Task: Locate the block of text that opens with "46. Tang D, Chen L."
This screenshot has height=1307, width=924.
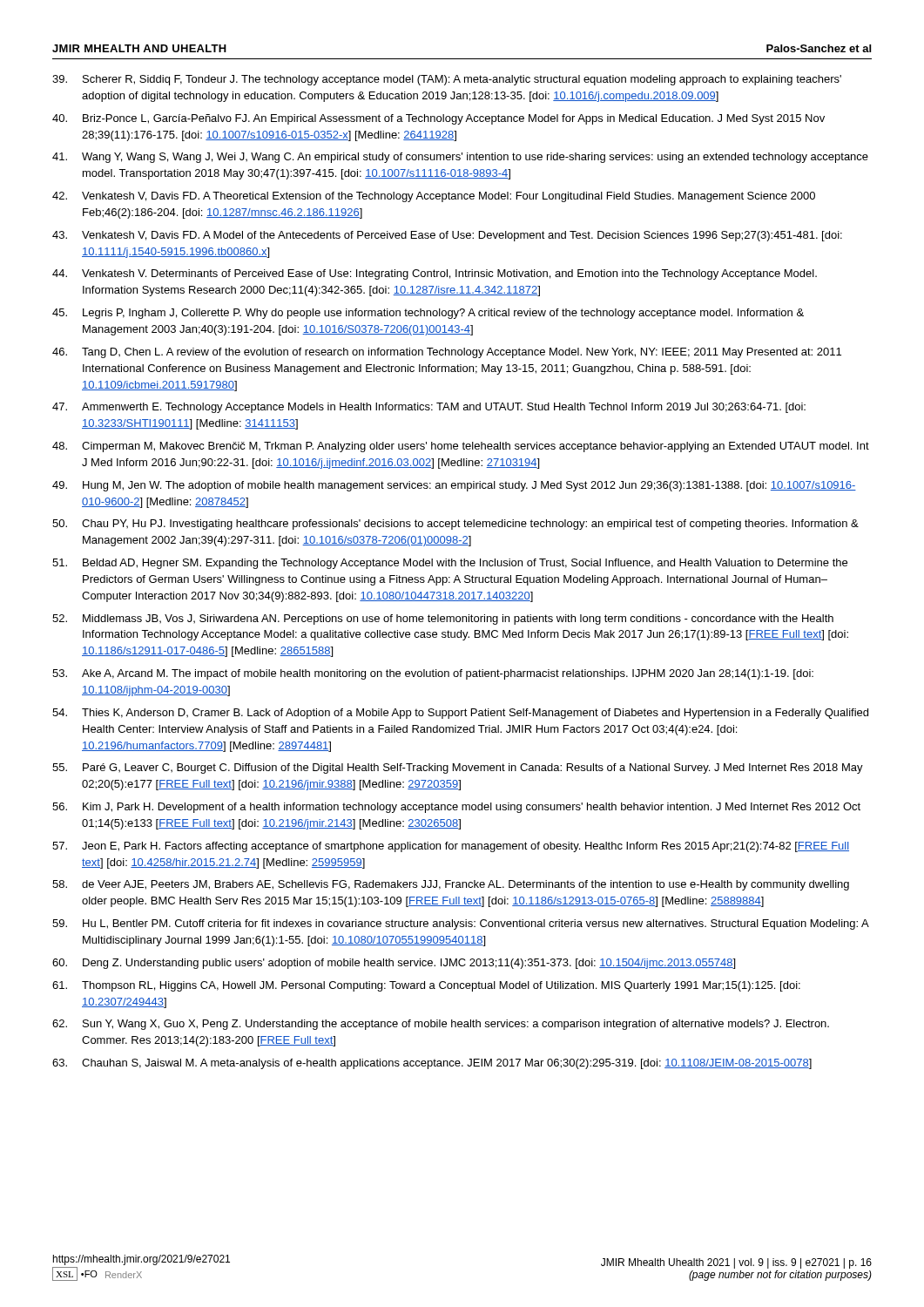Action: pos(462,369)
